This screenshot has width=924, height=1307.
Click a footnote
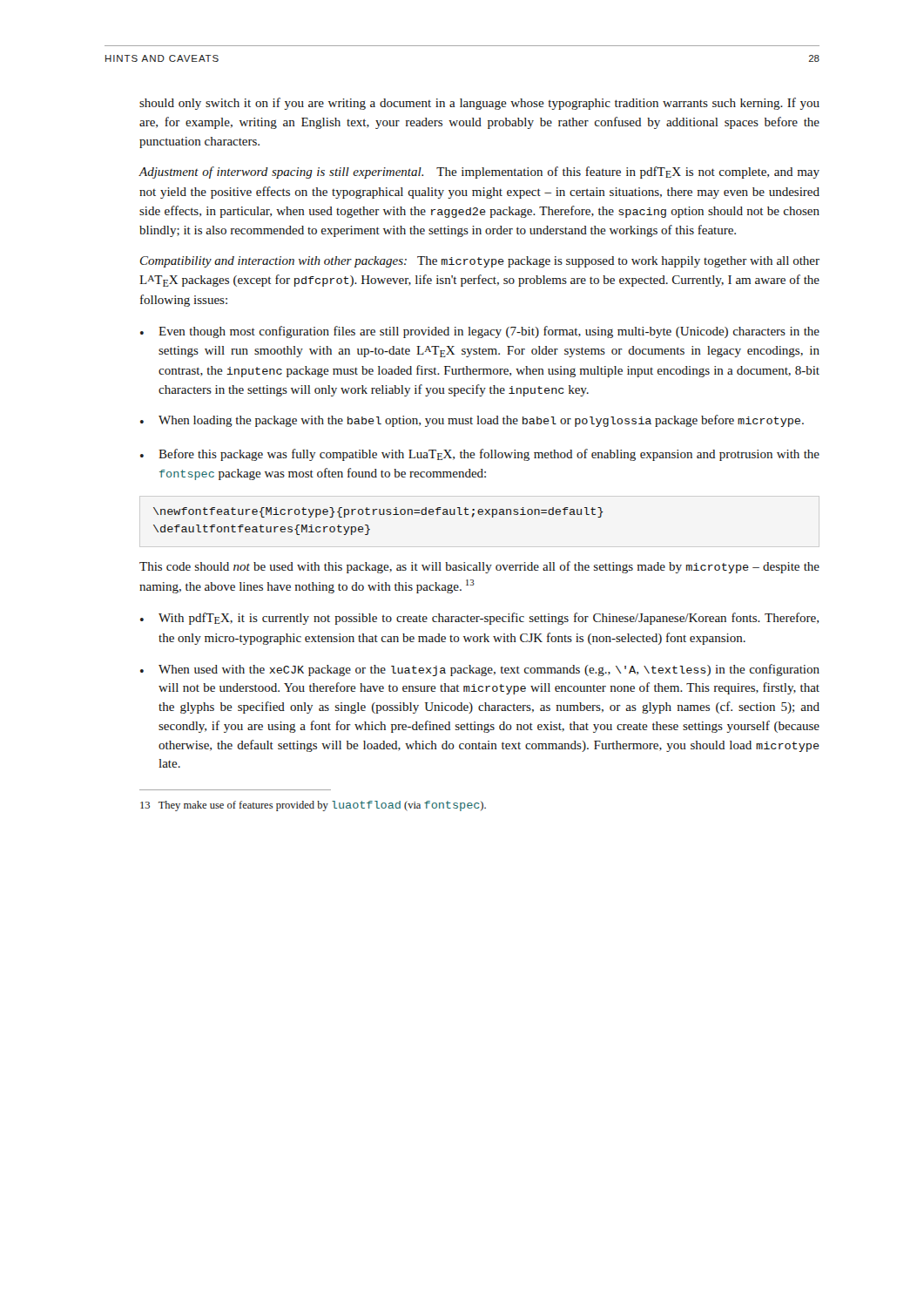coord(313,806)
